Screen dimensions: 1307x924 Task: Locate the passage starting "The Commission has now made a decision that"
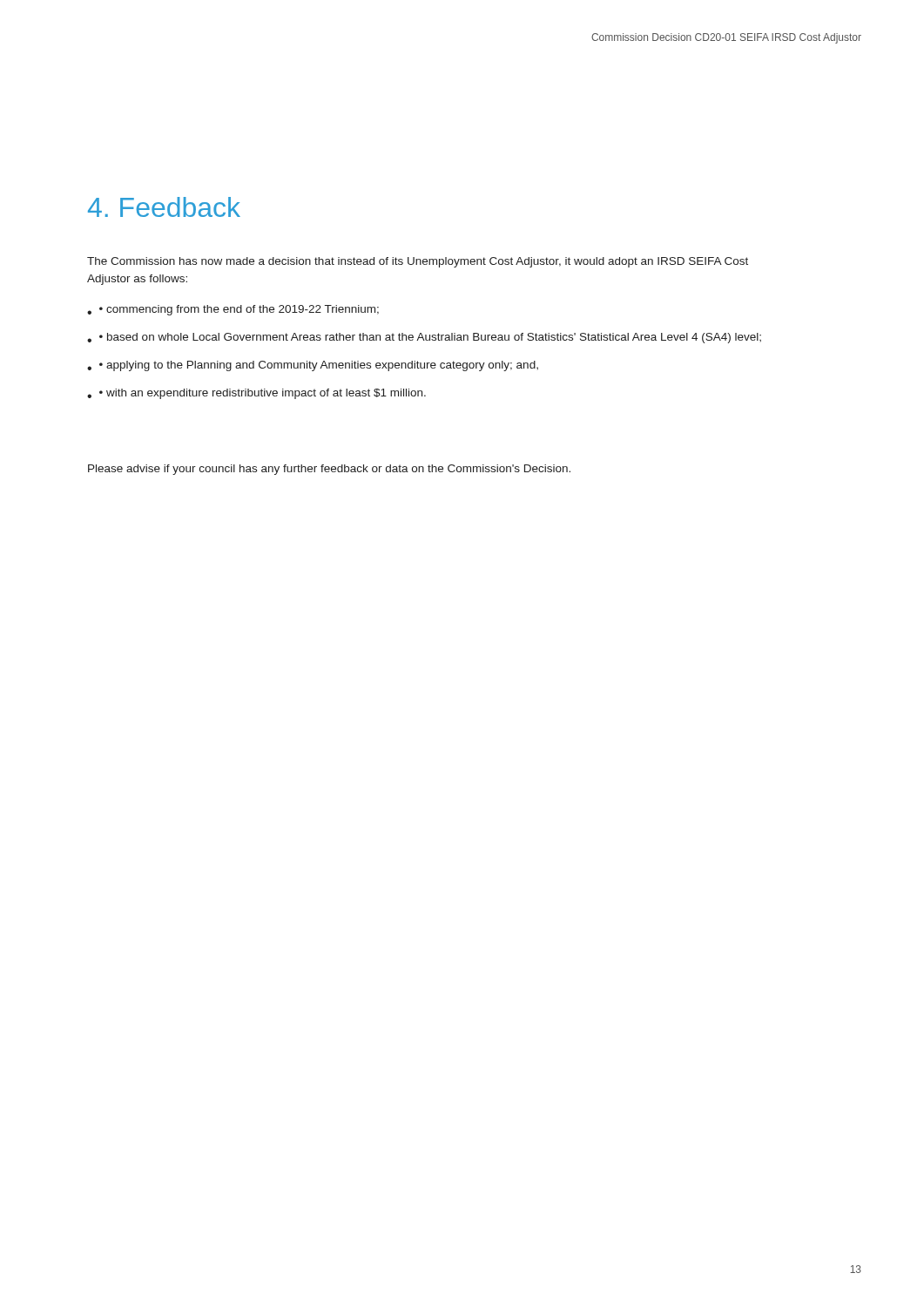(418, 270)
